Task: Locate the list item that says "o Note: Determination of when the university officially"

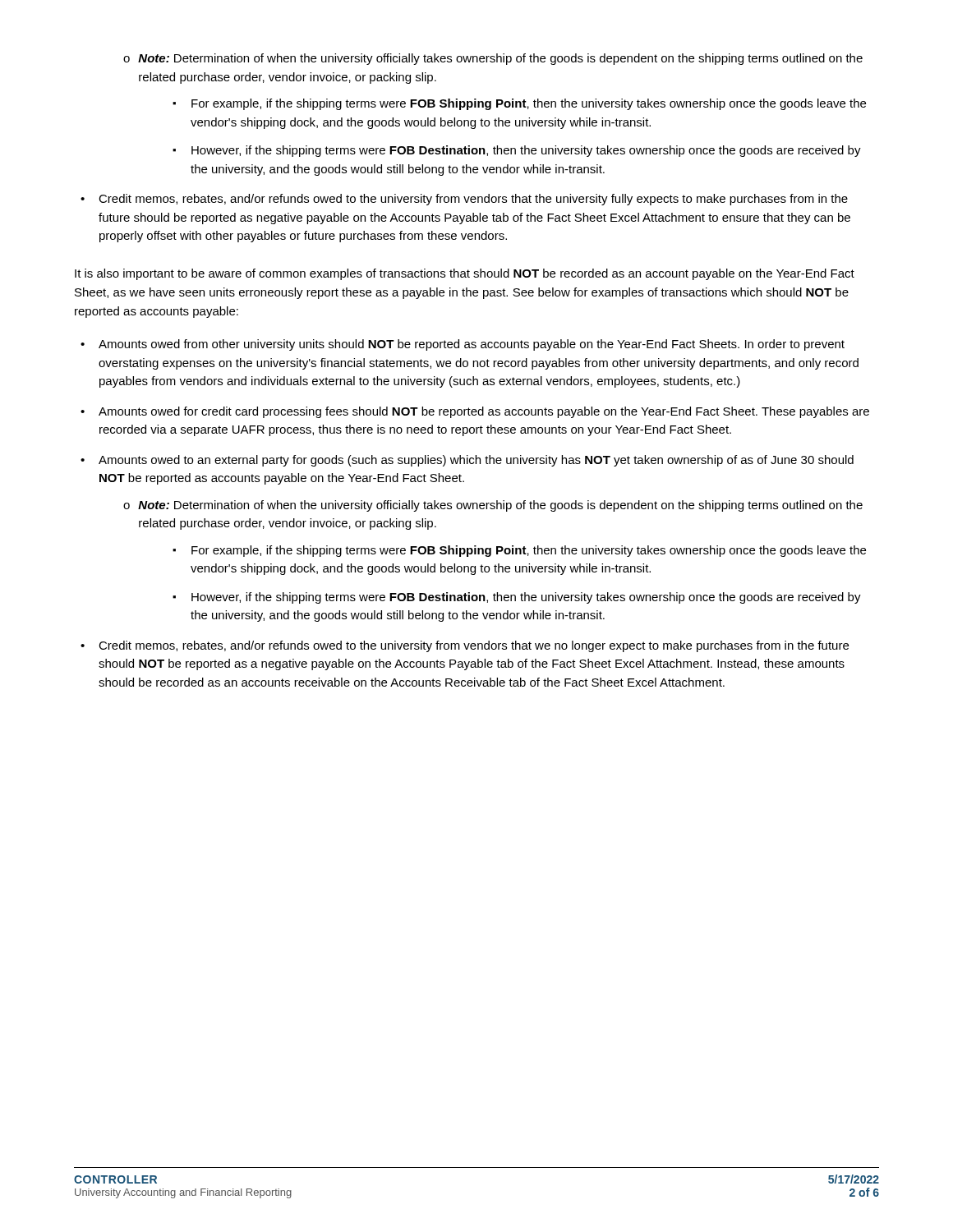Action: pos(501,114)
